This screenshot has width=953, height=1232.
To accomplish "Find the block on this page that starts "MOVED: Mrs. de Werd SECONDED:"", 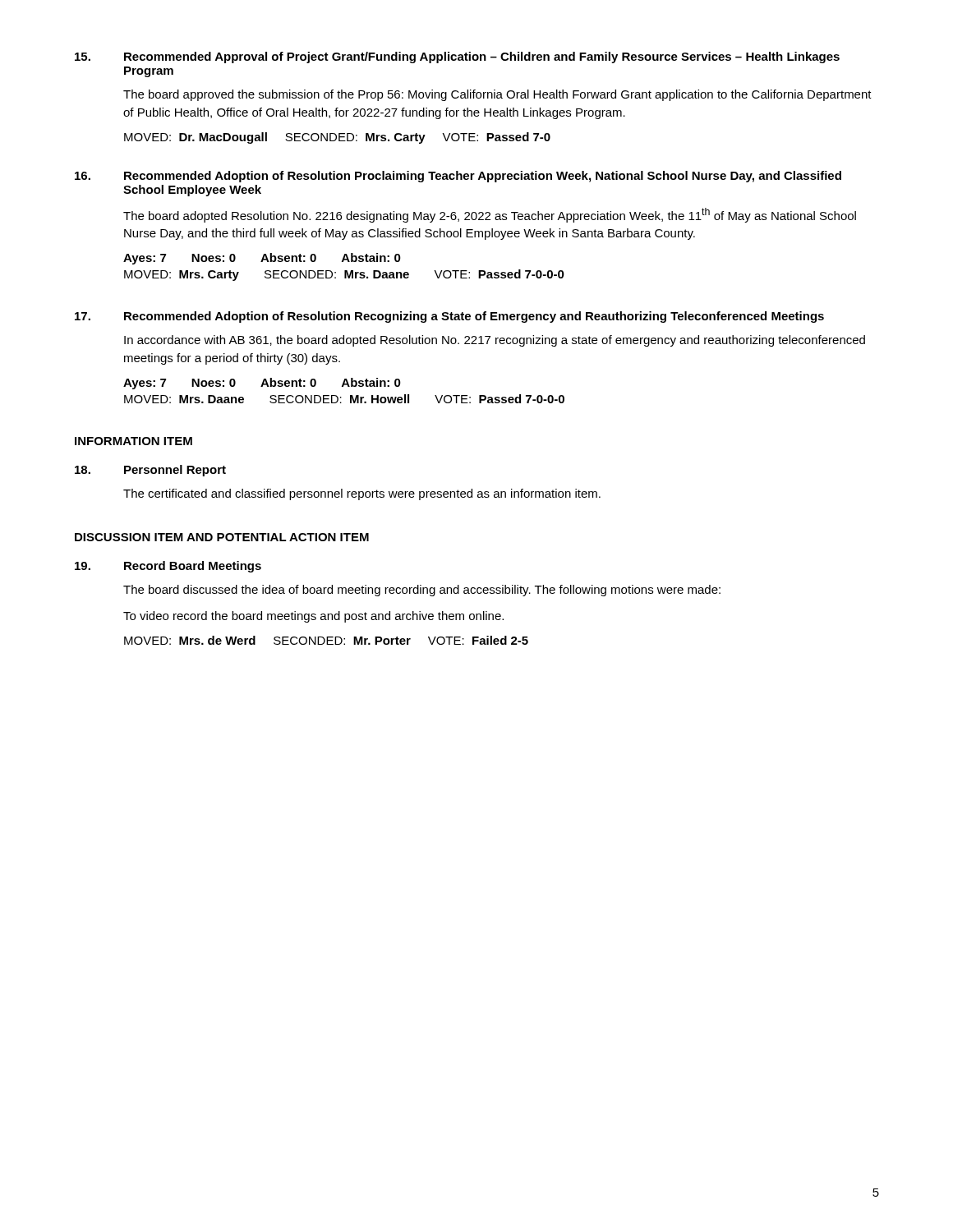I will [x=326, y=640].
